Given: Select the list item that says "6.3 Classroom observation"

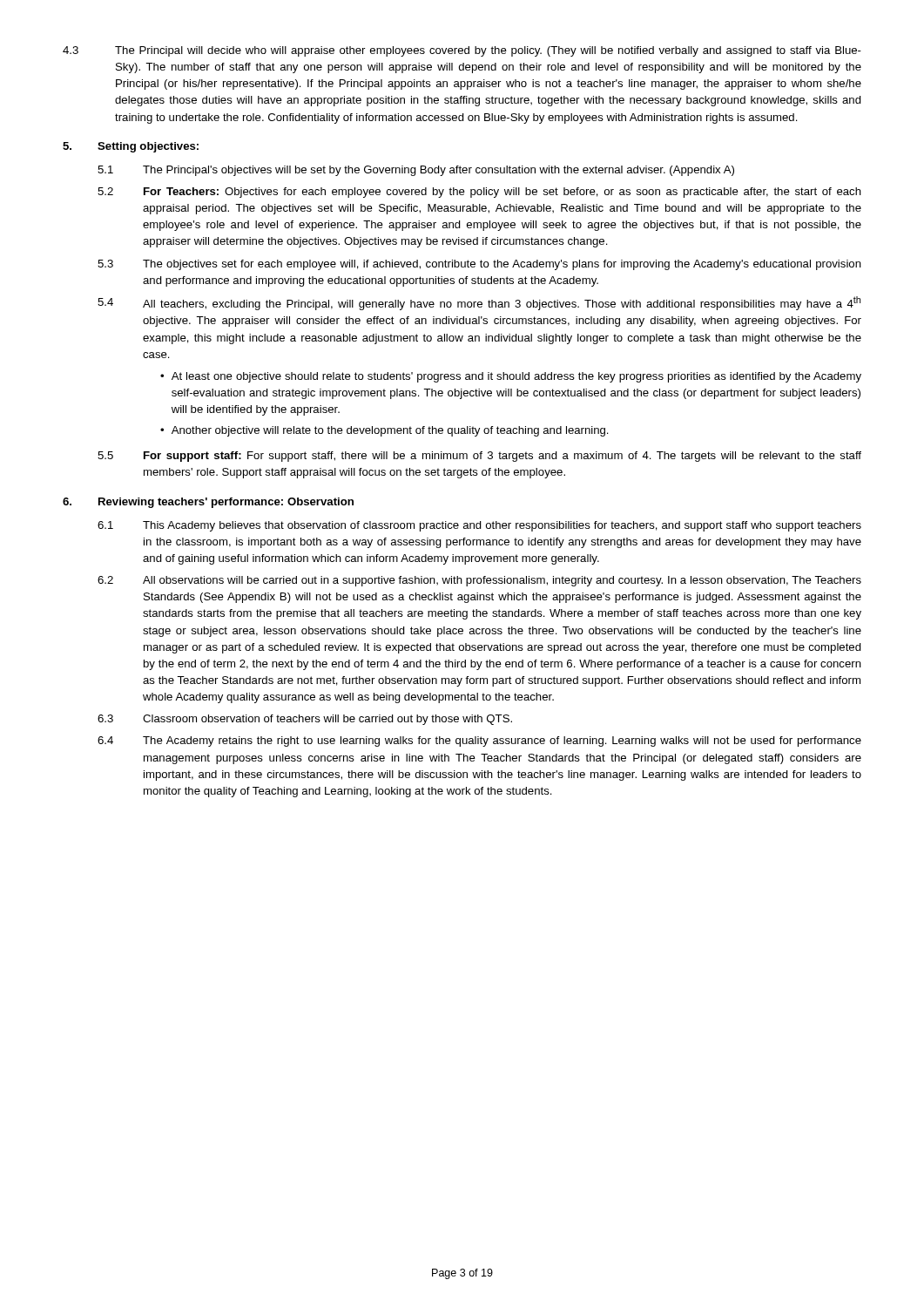Looking at the screenshot, I should point(479,719).
